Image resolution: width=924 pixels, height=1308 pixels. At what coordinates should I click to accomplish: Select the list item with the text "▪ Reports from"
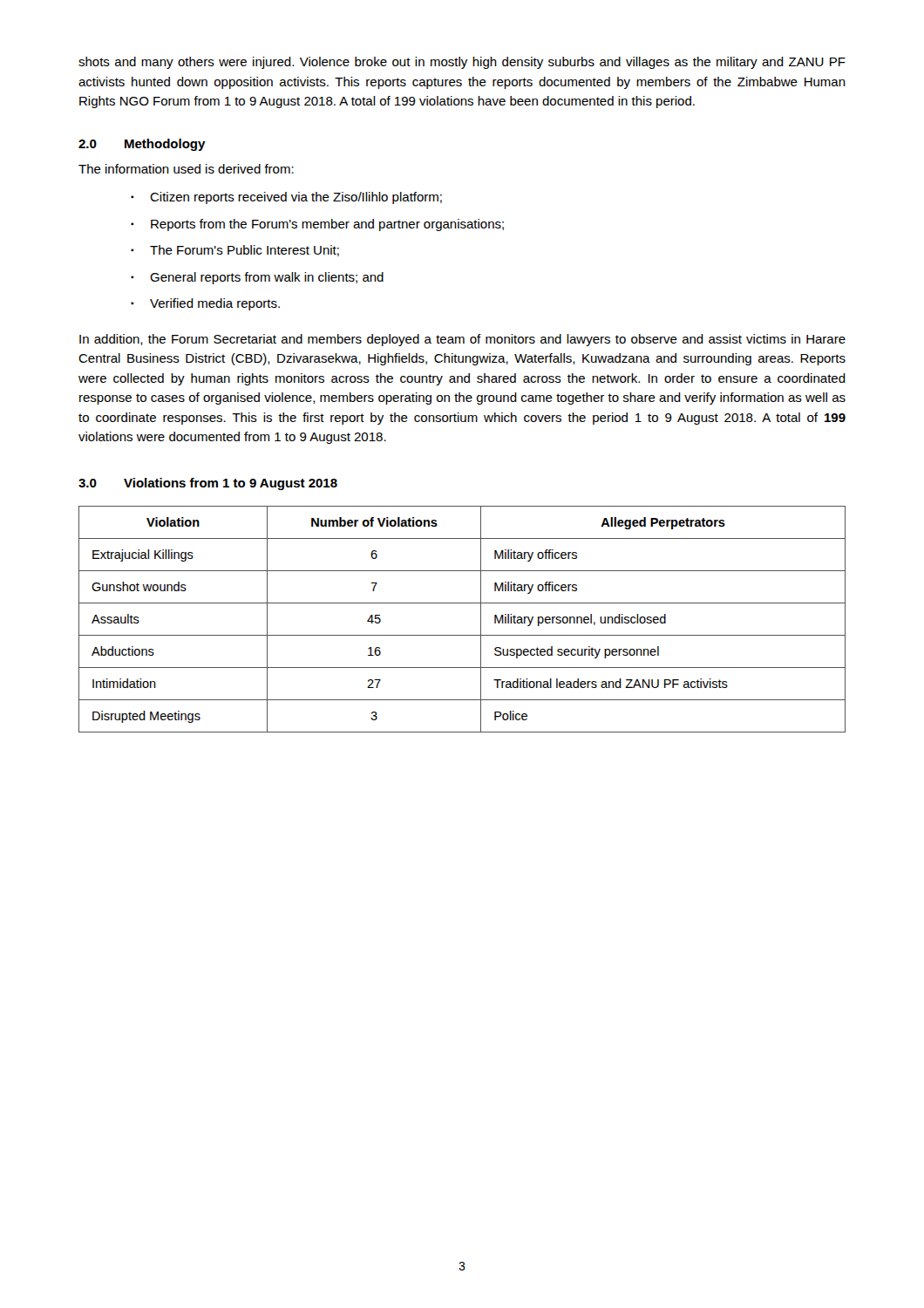(x=488, y=224)
